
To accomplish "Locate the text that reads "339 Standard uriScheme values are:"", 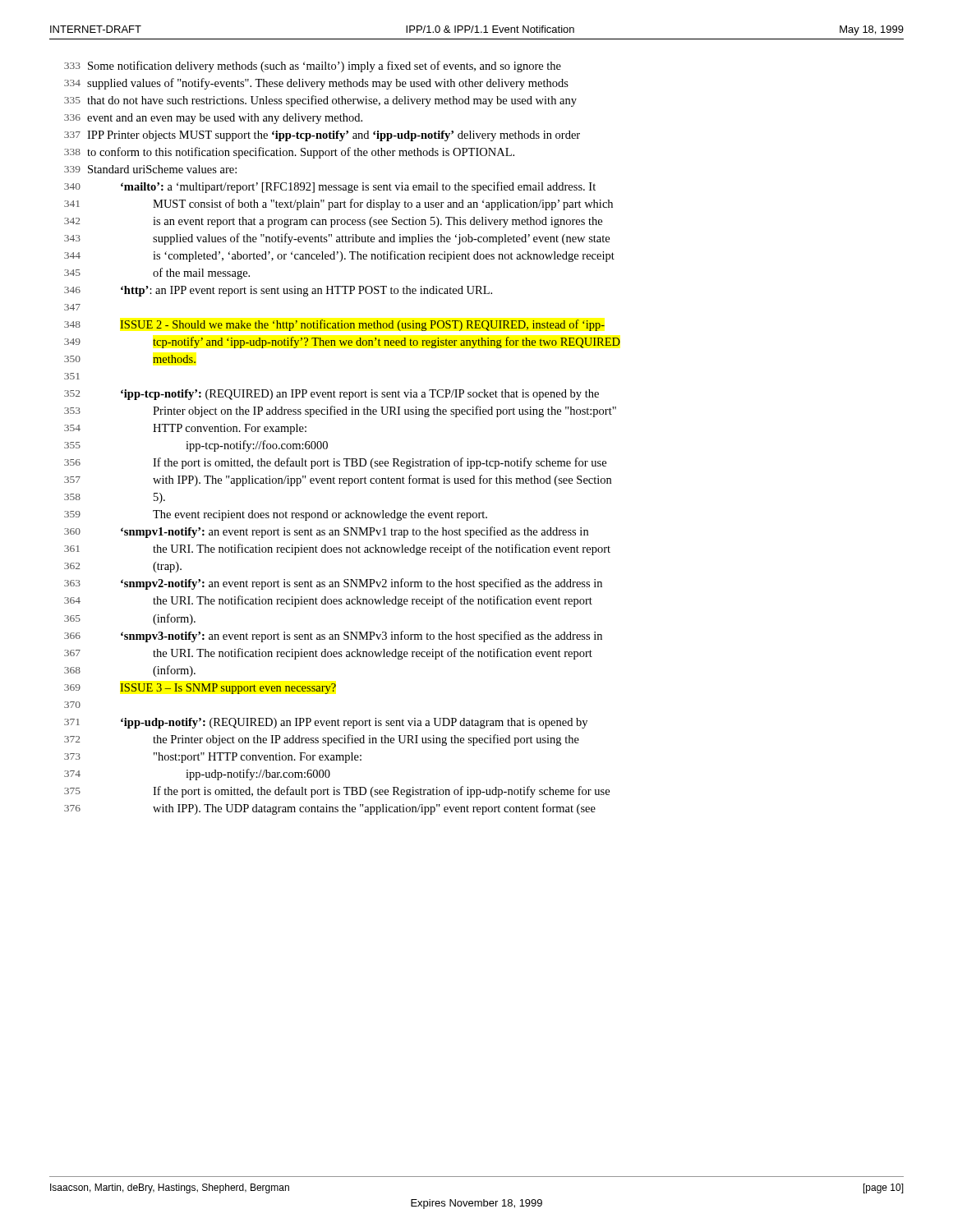I will 150,169.
